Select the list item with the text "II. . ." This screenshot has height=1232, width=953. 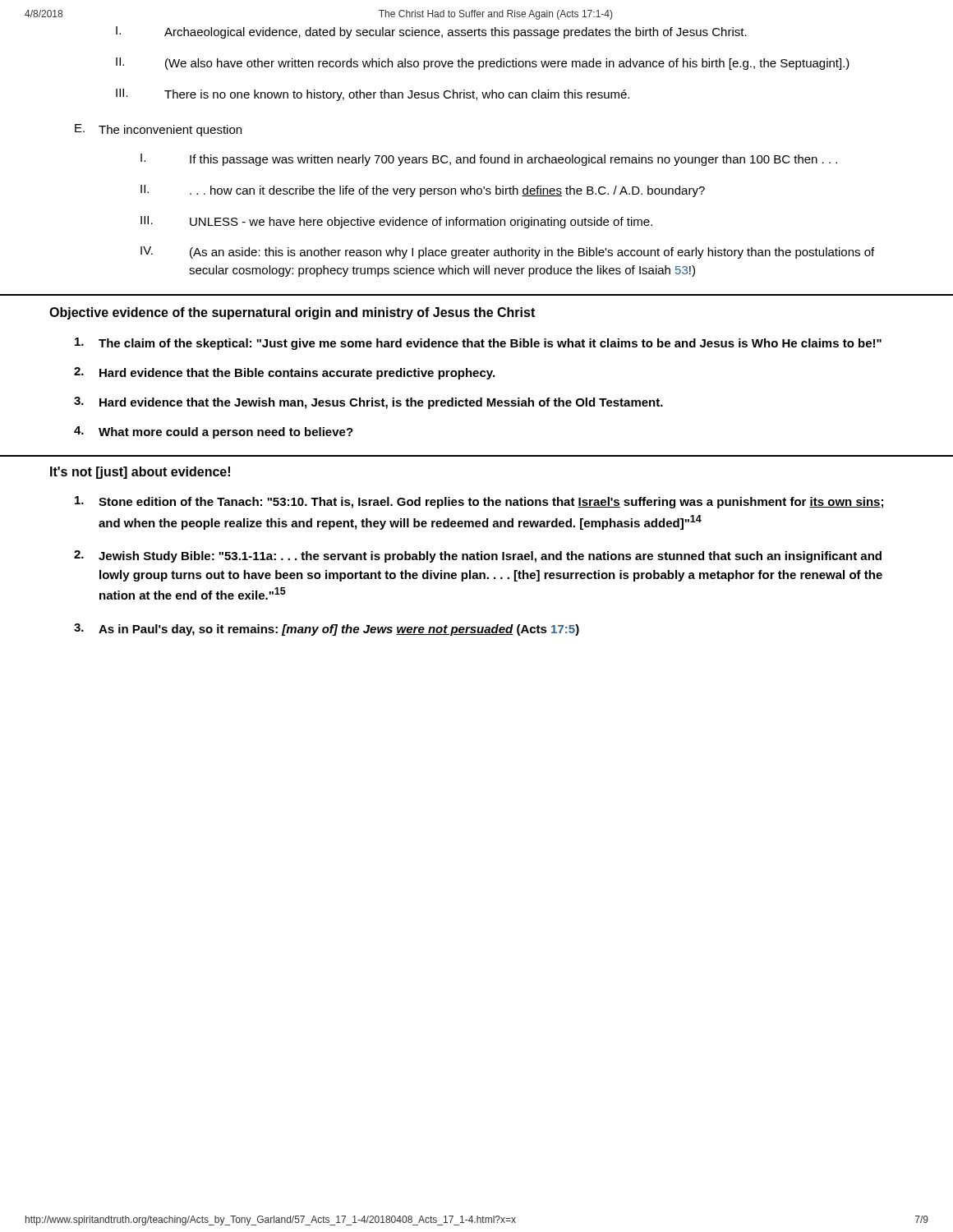click(522, 190)
